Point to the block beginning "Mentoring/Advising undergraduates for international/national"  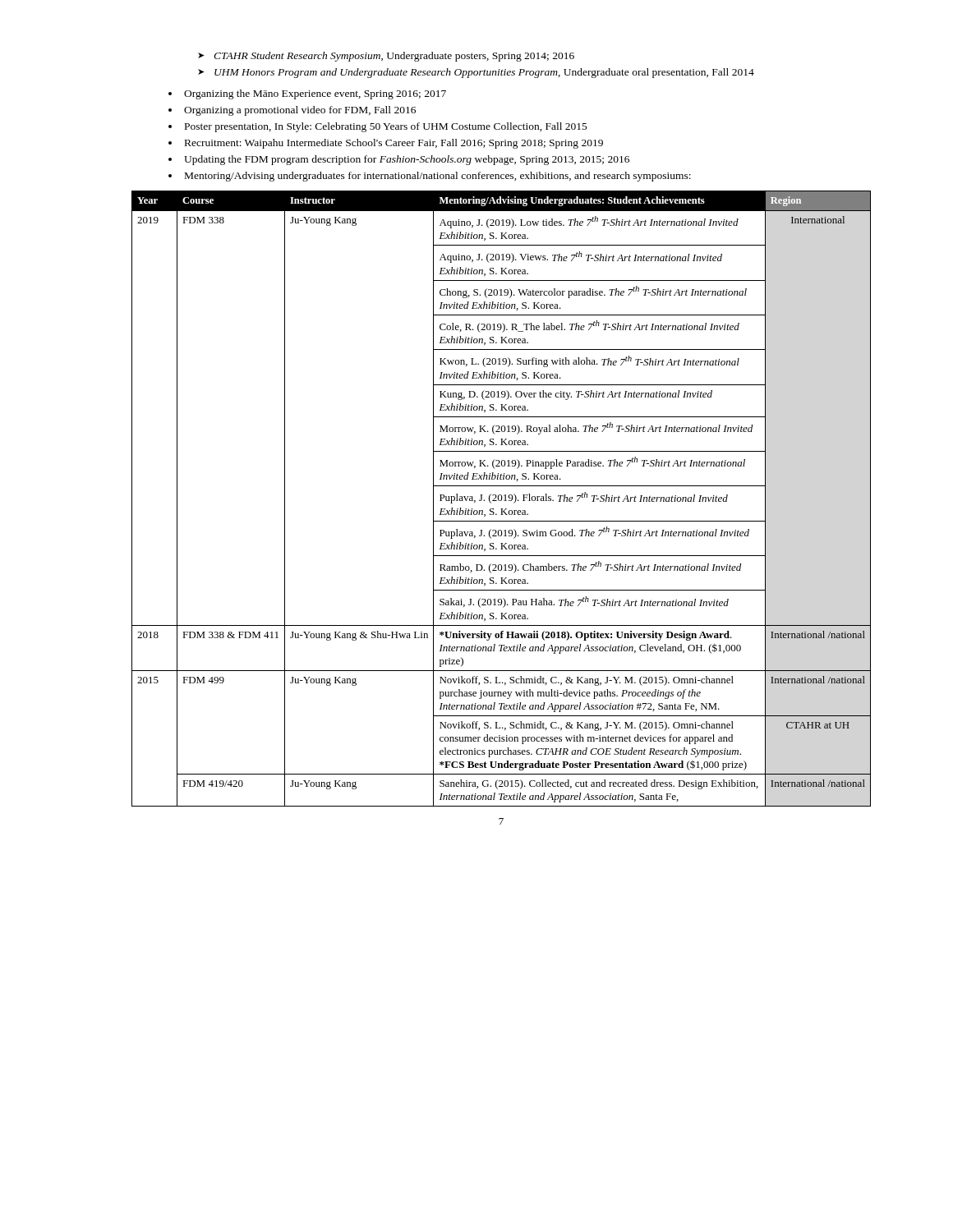click(x=438, y=175)
